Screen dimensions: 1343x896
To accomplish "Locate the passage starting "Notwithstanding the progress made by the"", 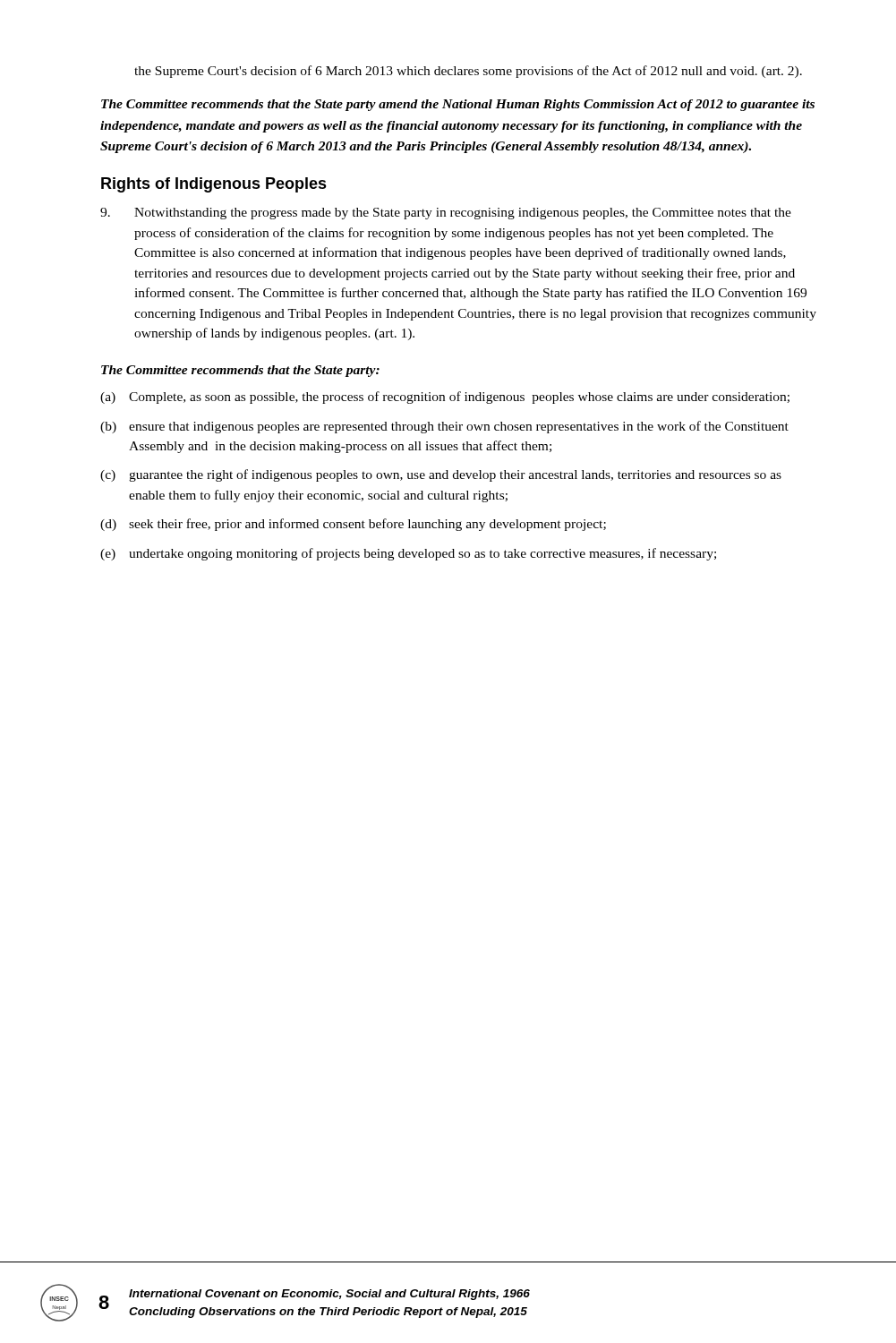I will pyautogui.click(x=459, y=273).
